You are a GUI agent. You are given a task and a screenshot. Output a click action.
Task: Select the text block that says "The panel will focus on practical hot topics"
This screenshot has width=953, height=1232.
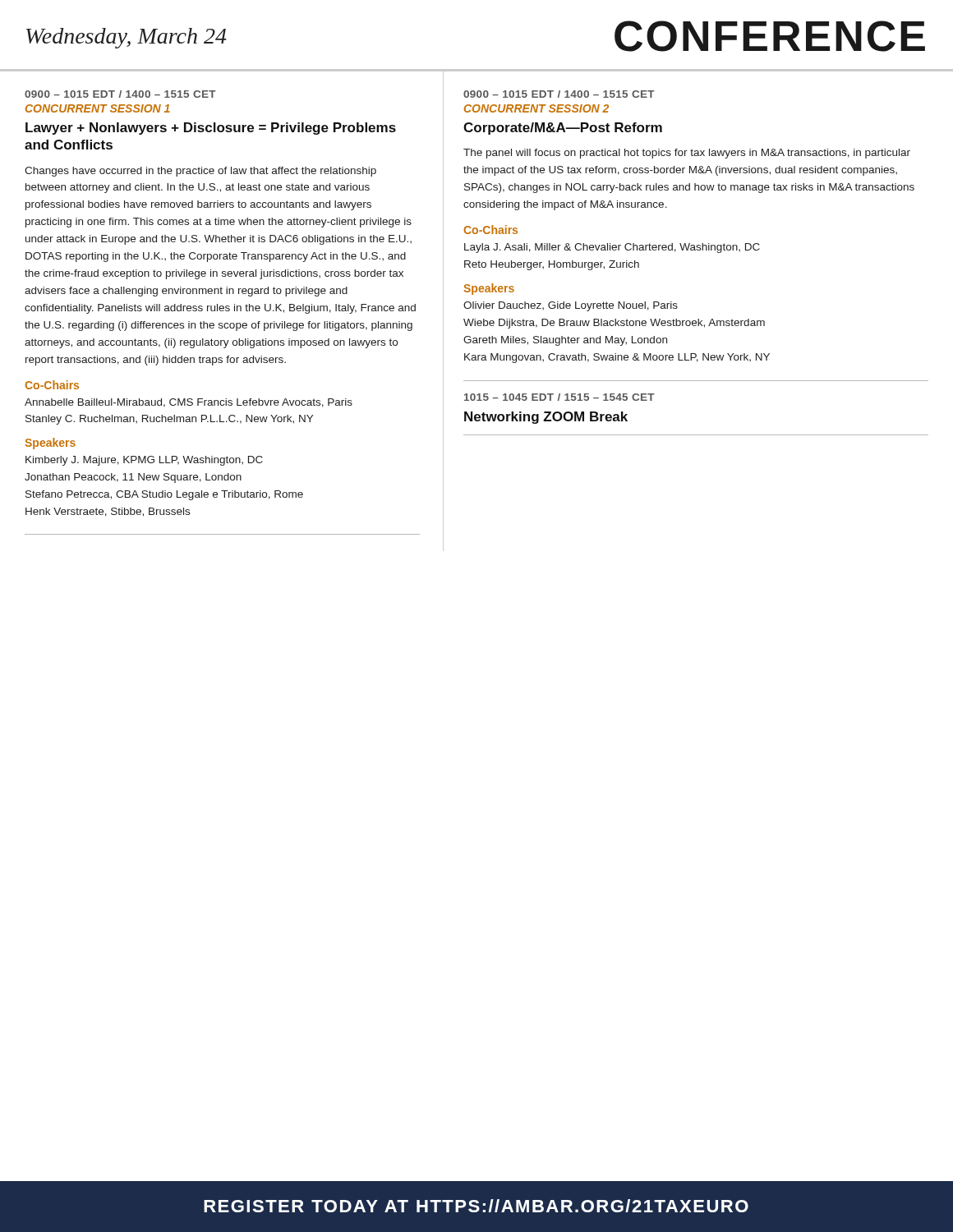[689, 178]
